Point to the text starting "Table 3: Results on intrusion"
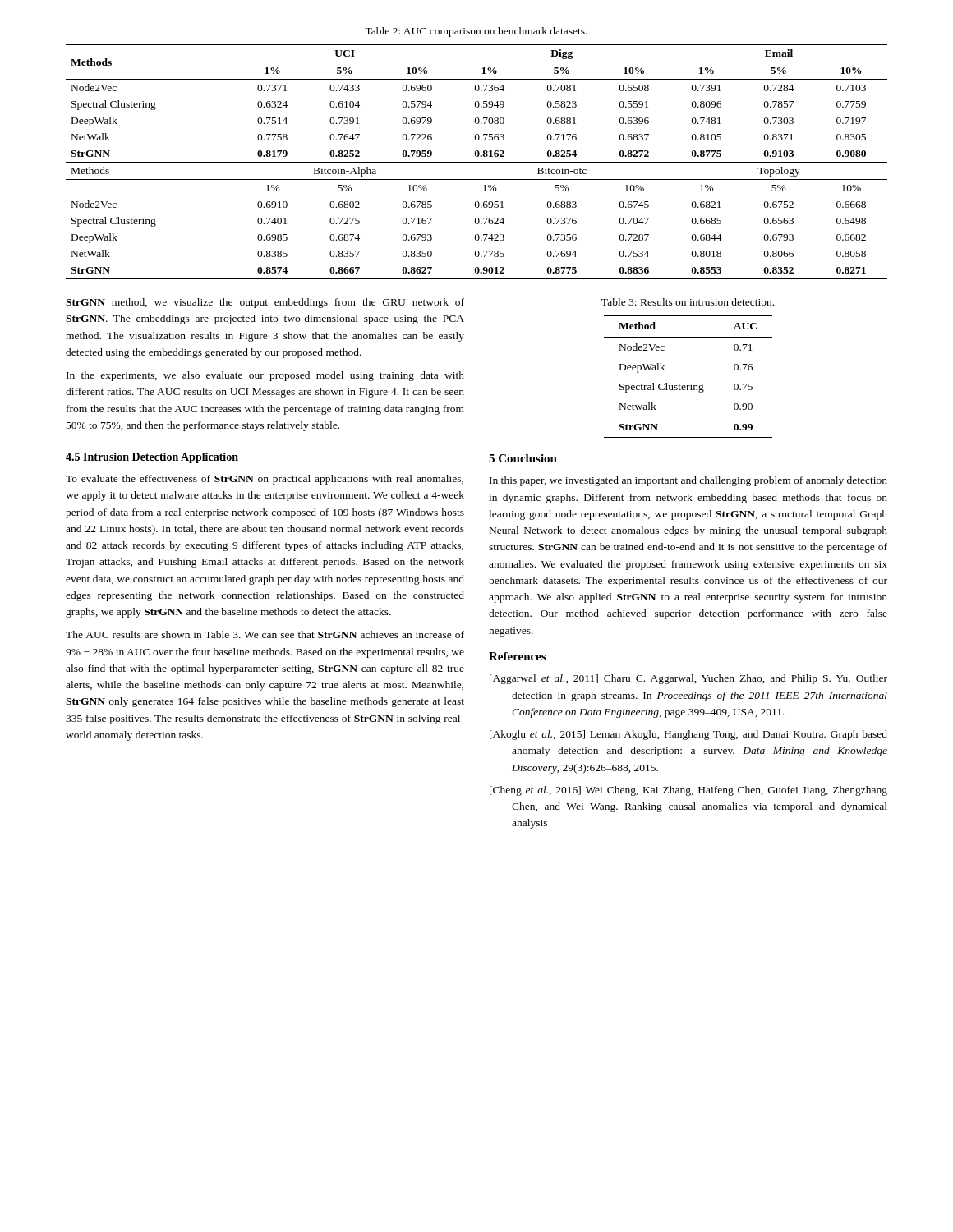Screen dimensions: 1232x953 688,302
